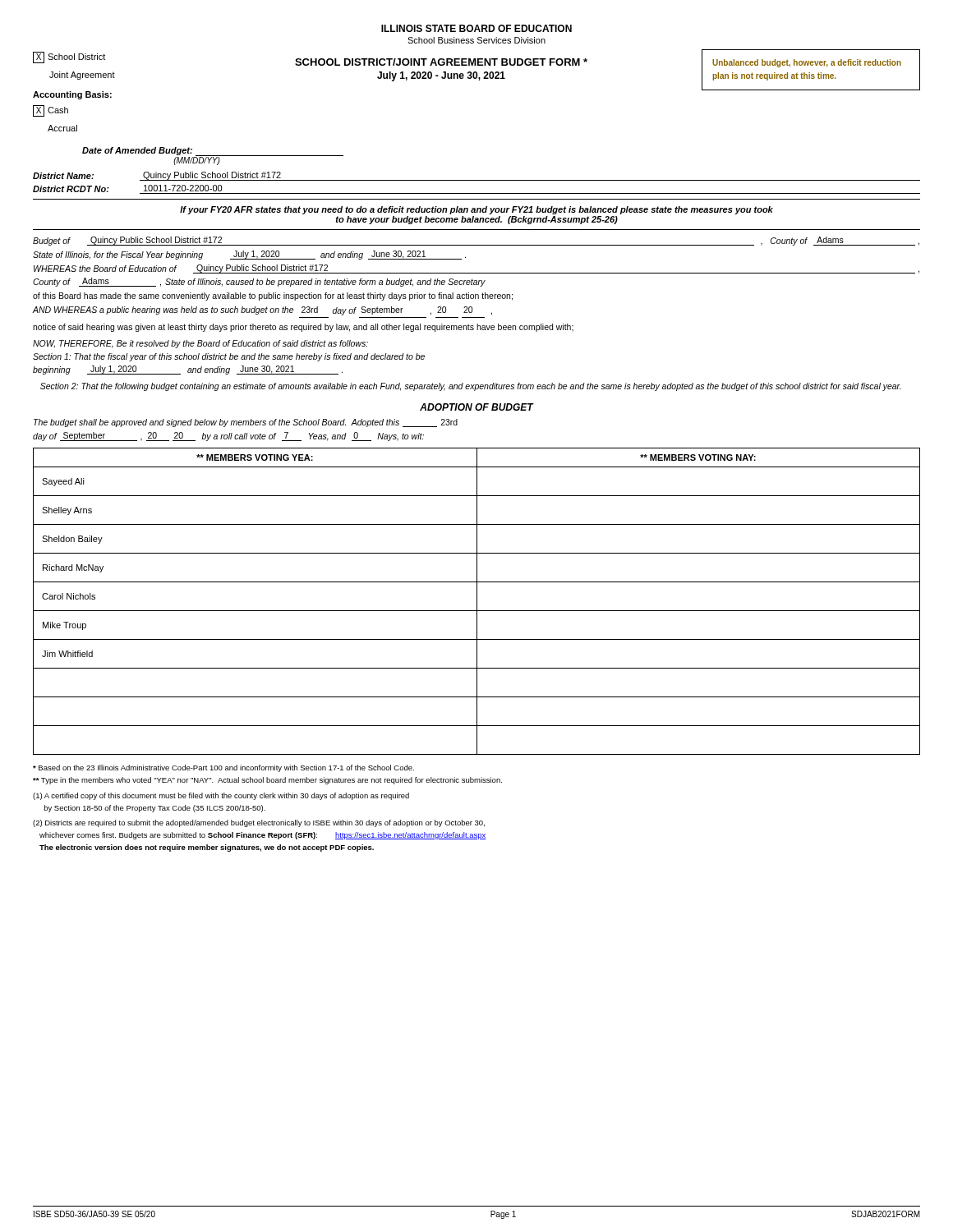Point to the passage starting "Budget of Quincy Public School District #172 ,"

coord(476,247)
